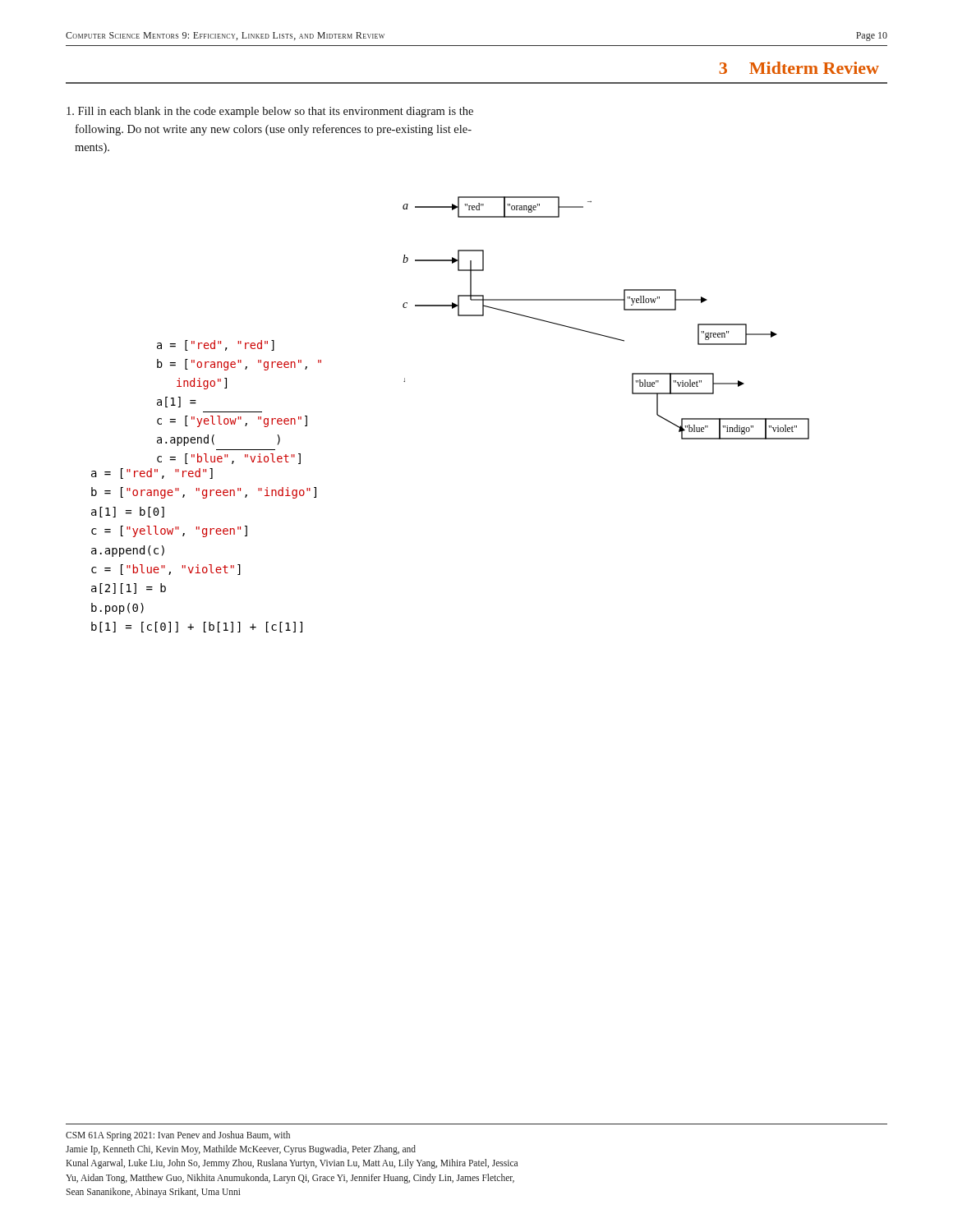
Task: Locate a illustration
Action: pos(476,312)
